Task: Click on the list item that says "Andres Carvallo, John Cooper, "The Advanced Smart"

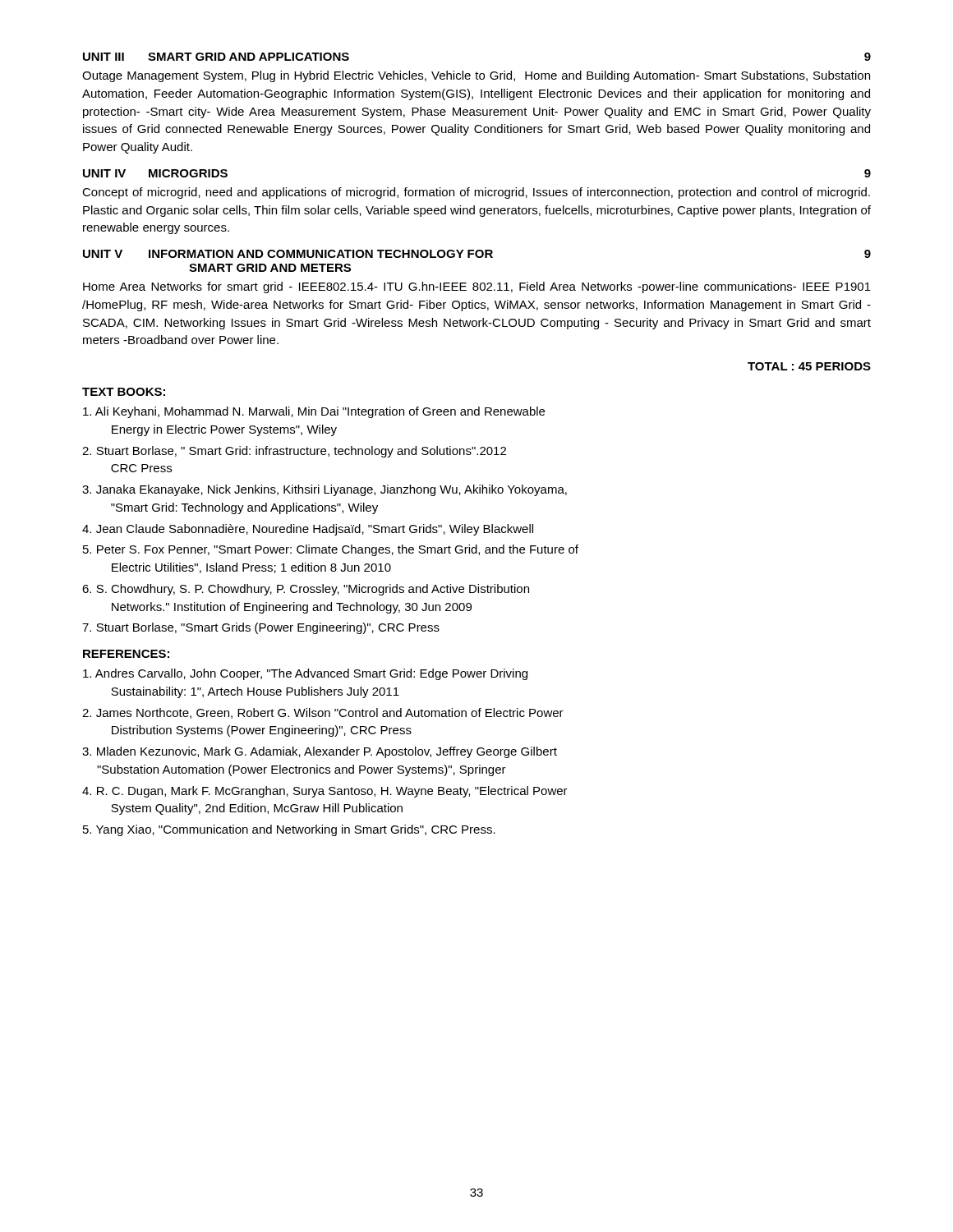Action: (x=476, y=682)
